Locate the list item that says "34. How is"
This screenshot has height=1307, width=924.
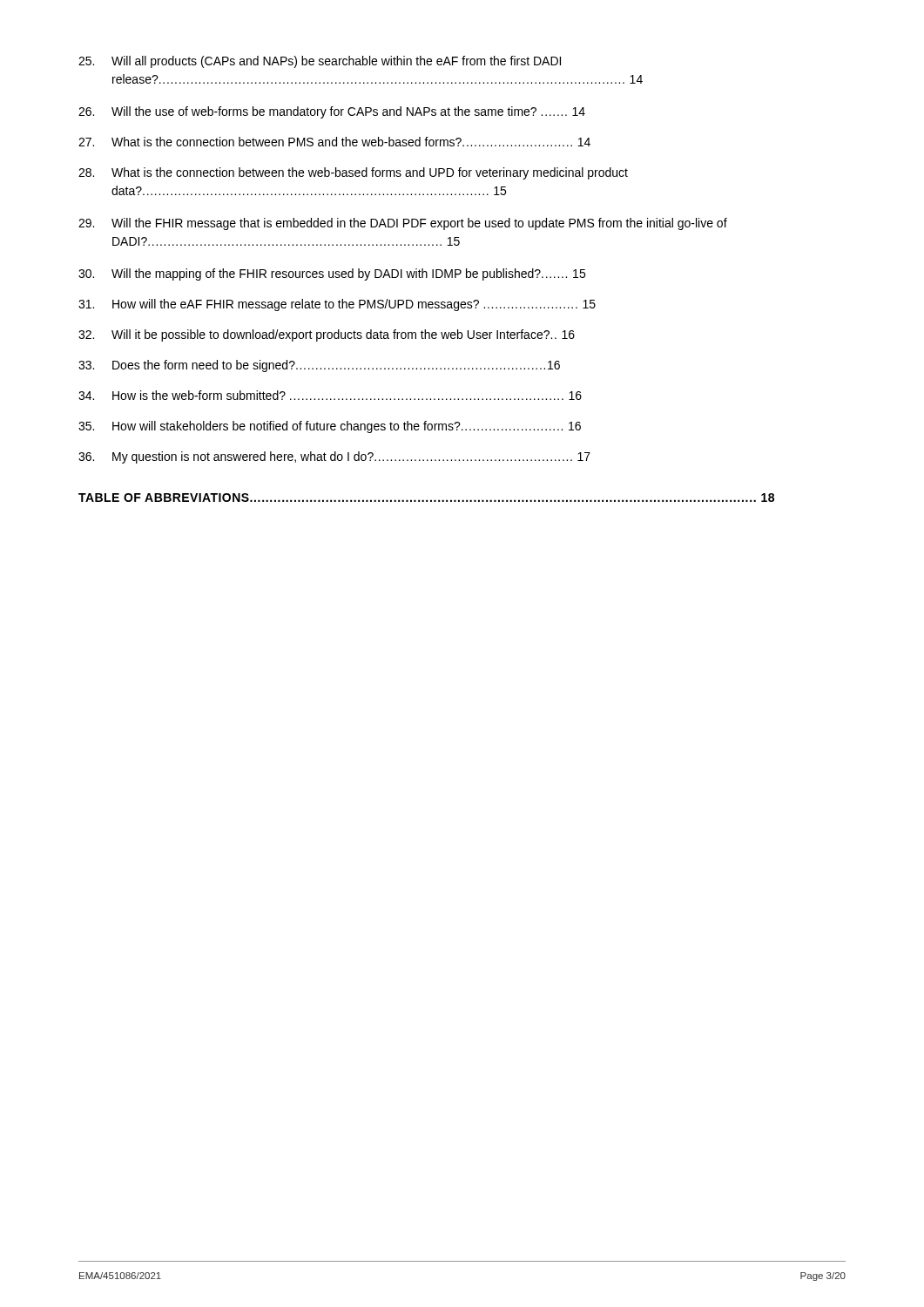click(x=462, y=396)
